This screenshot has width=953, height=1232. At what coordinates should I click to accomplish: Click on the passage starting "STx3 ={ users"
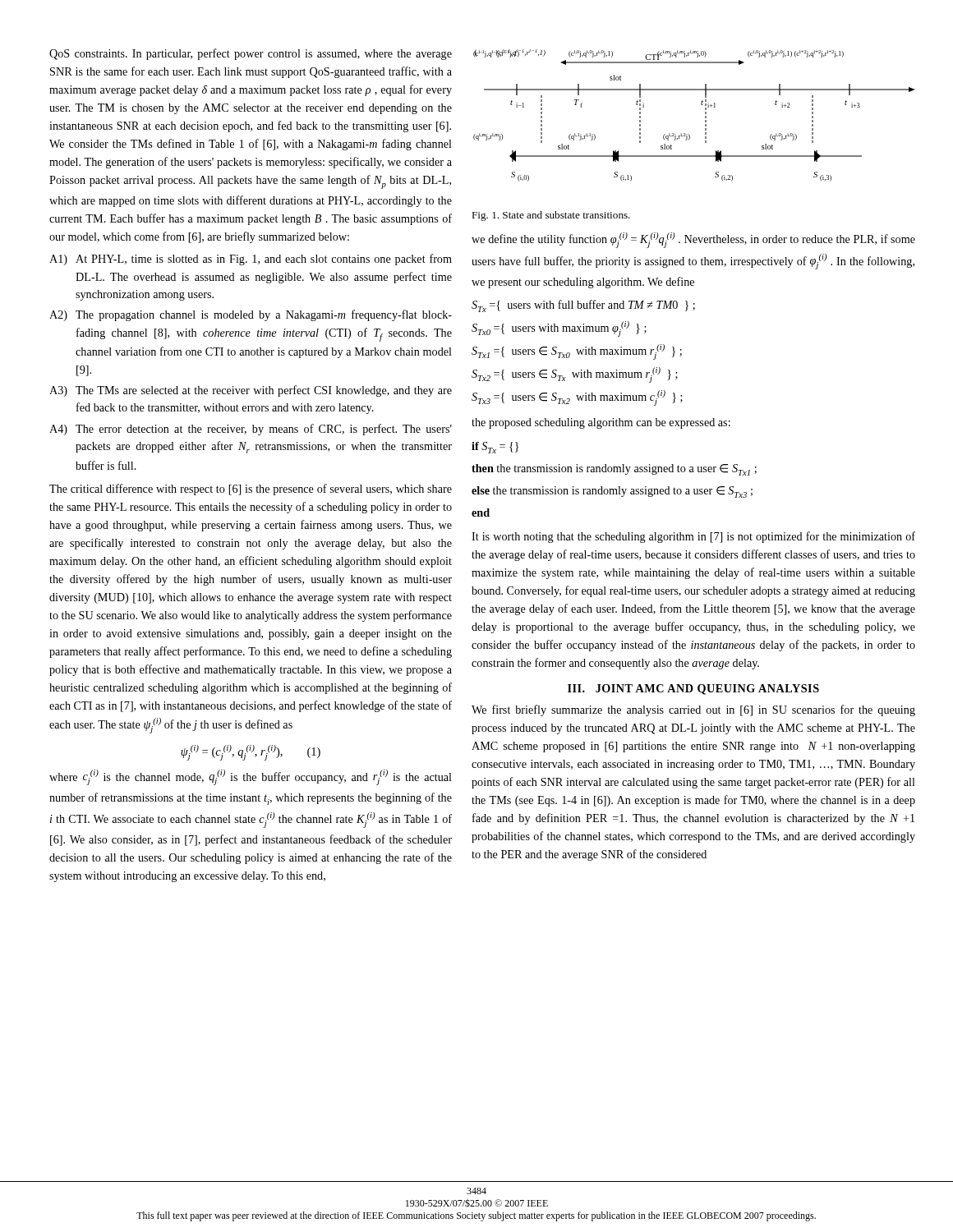click(x=577, y=397)
